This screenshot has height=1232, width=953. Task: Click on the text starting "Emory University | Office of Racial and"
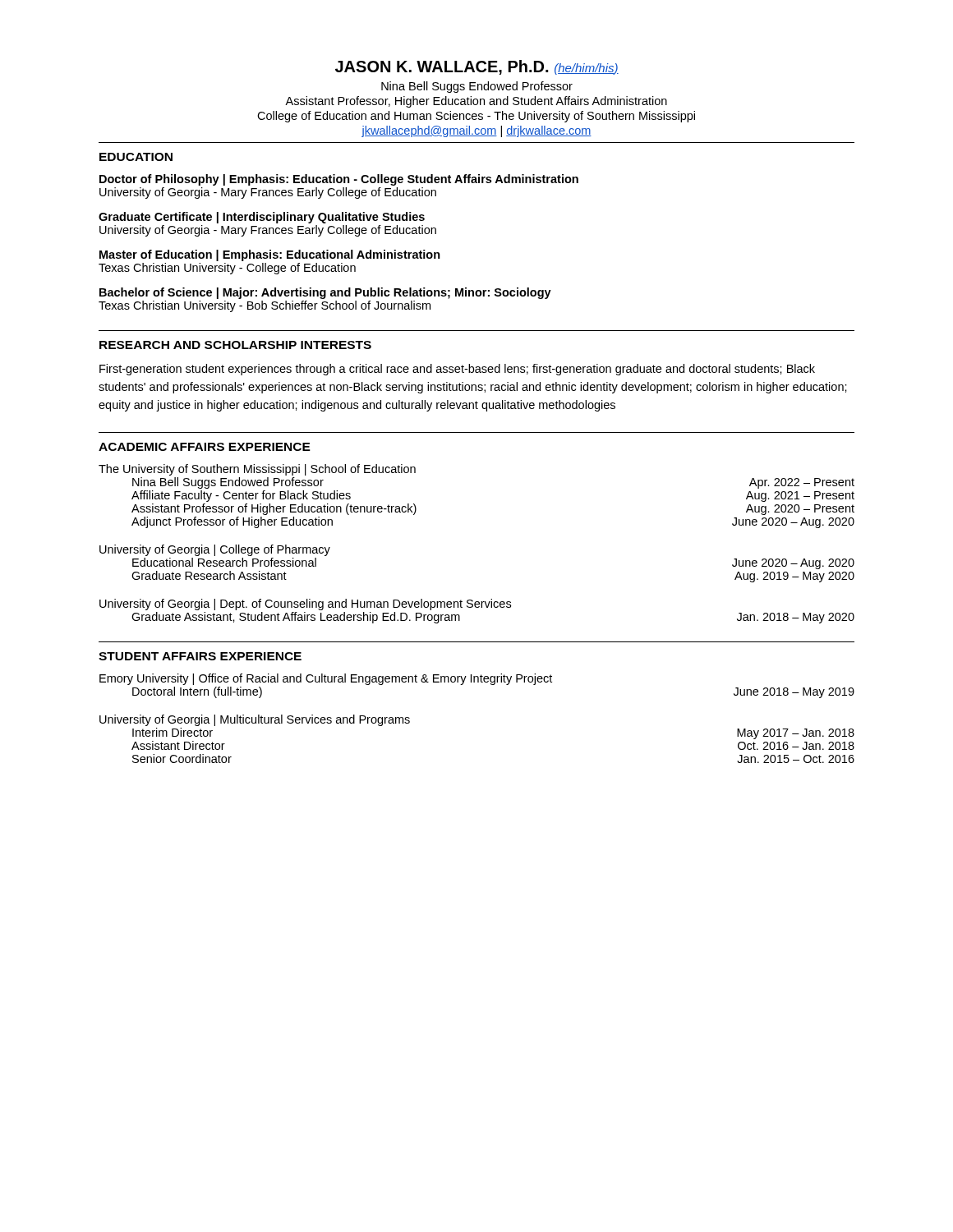point(476,685)
